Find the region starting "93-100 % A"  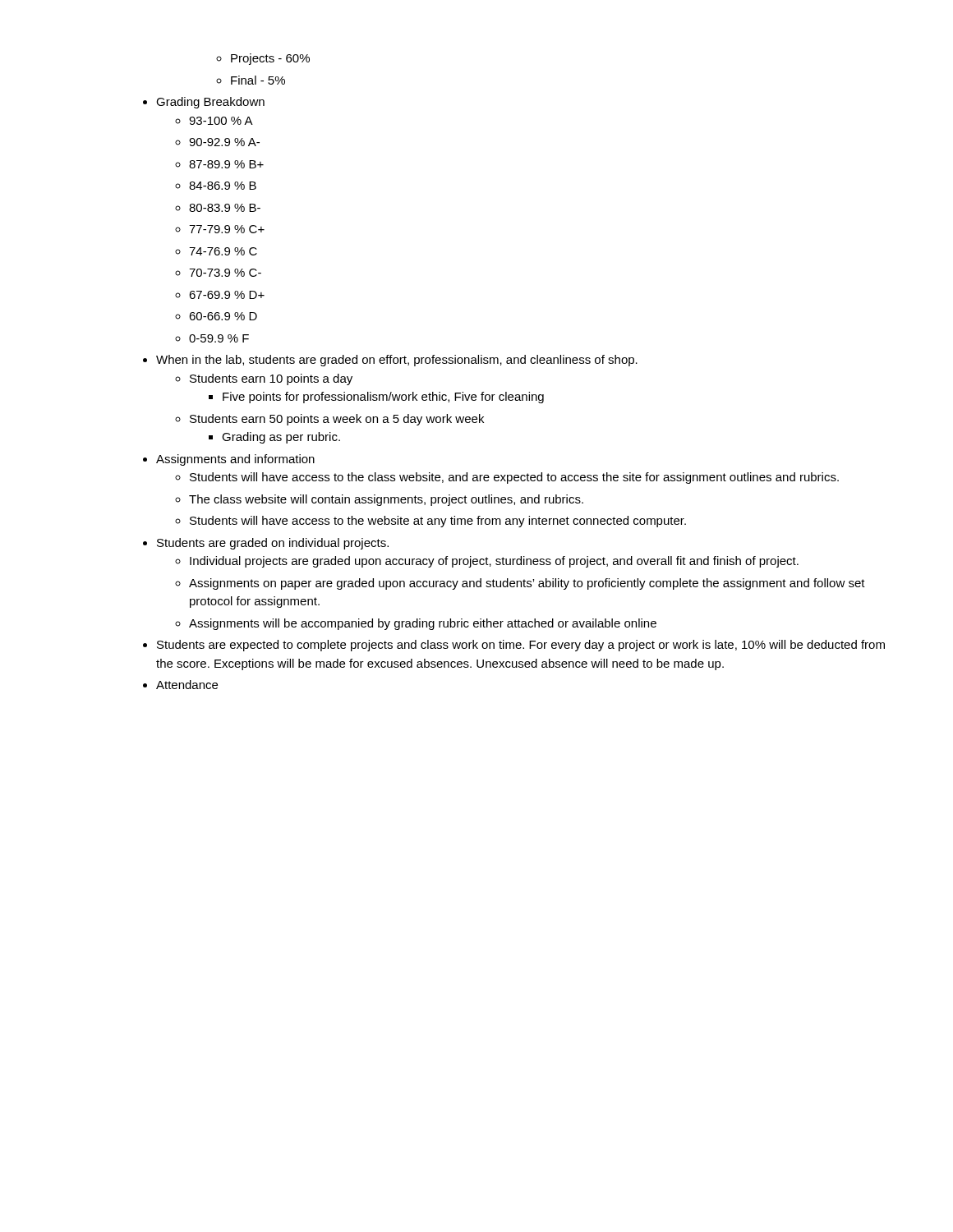[x=221, y=121]
